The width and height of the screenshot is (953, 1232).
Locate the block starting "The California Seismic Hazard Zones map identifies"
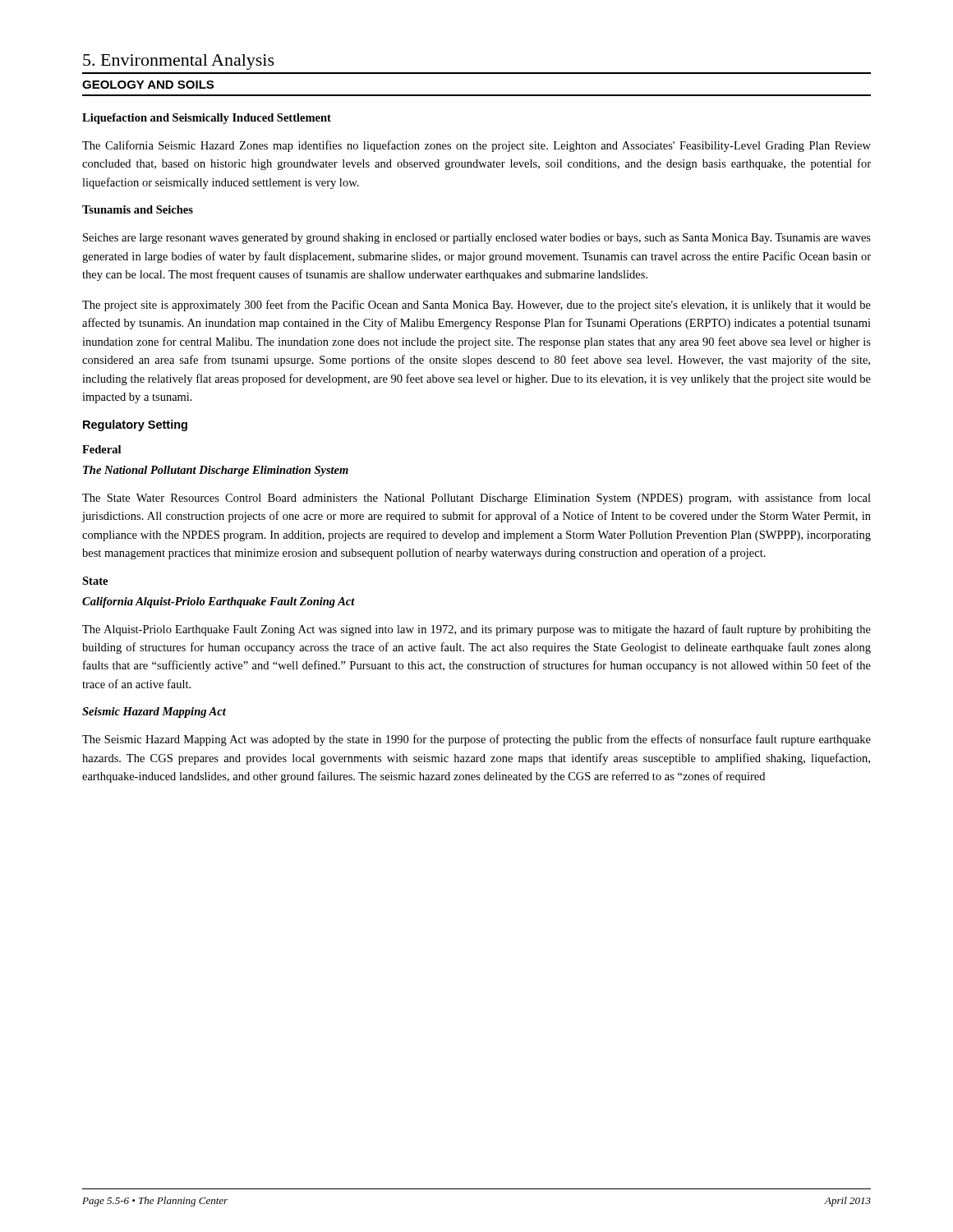tap(476, 164)
